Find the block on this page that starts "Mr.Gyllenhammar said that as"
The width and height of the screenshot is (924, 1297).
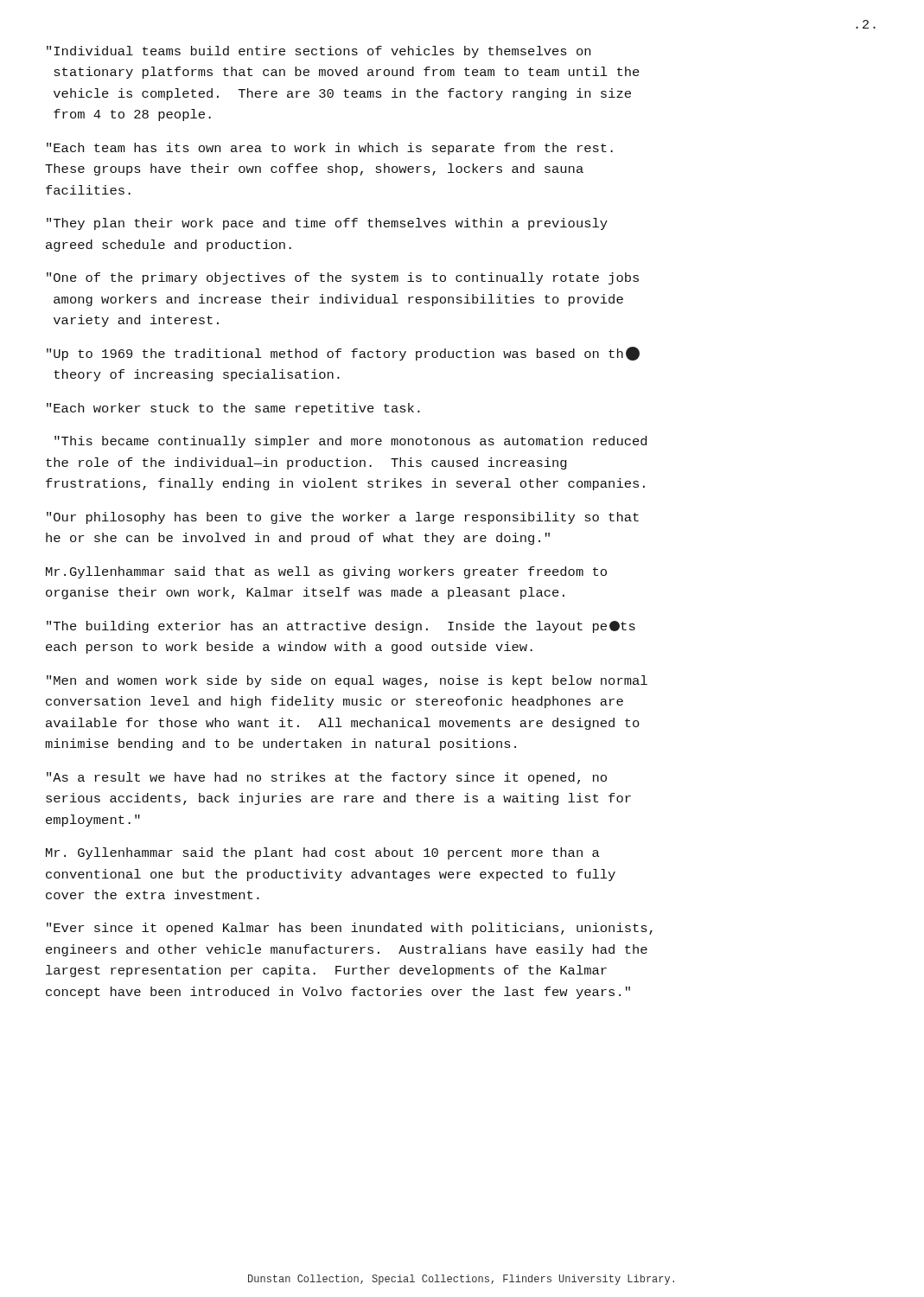click(x=330, y=583)
